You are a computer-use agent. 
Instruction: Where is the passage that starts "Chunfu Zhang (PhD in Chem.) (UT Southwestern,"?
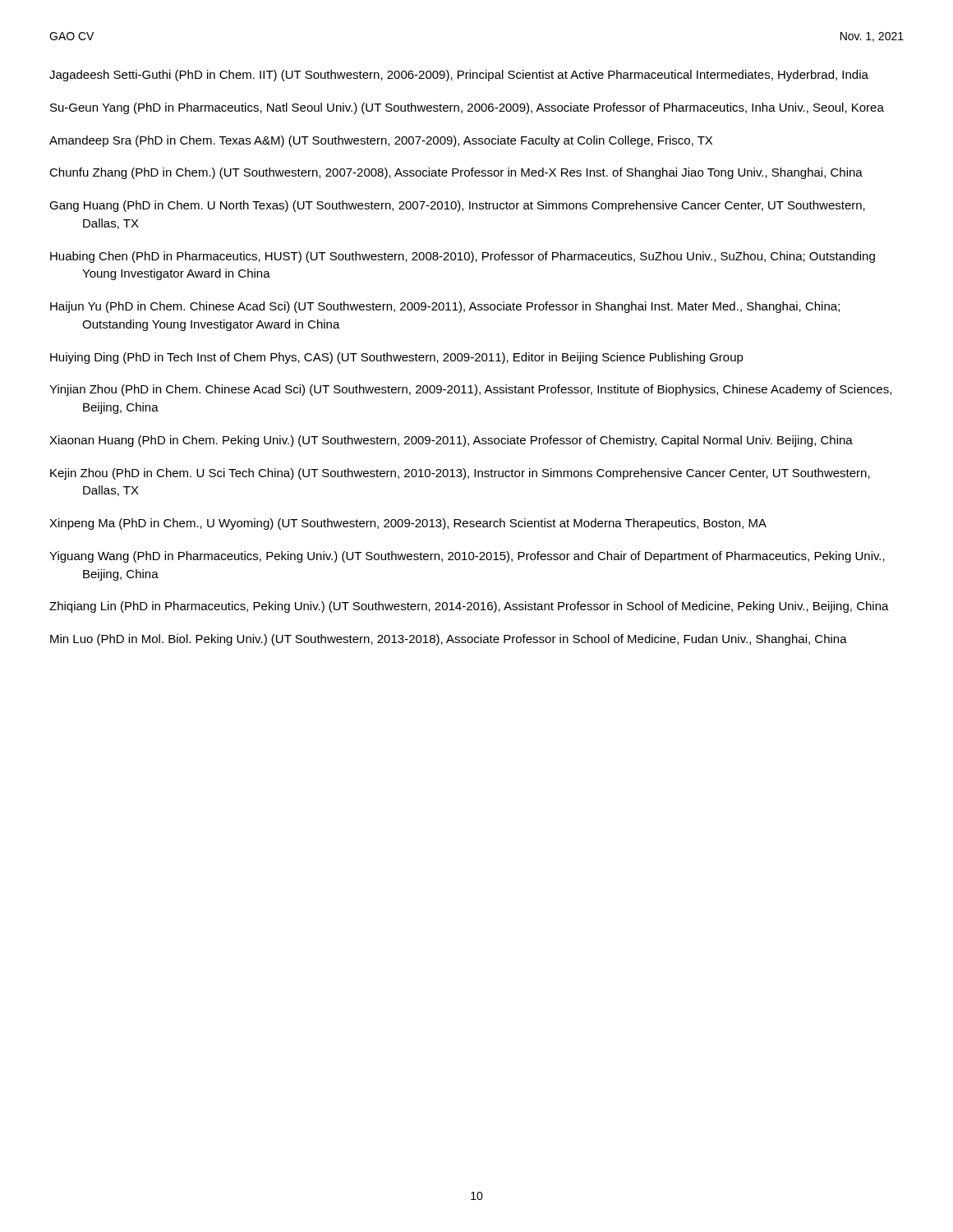point(456,172)
